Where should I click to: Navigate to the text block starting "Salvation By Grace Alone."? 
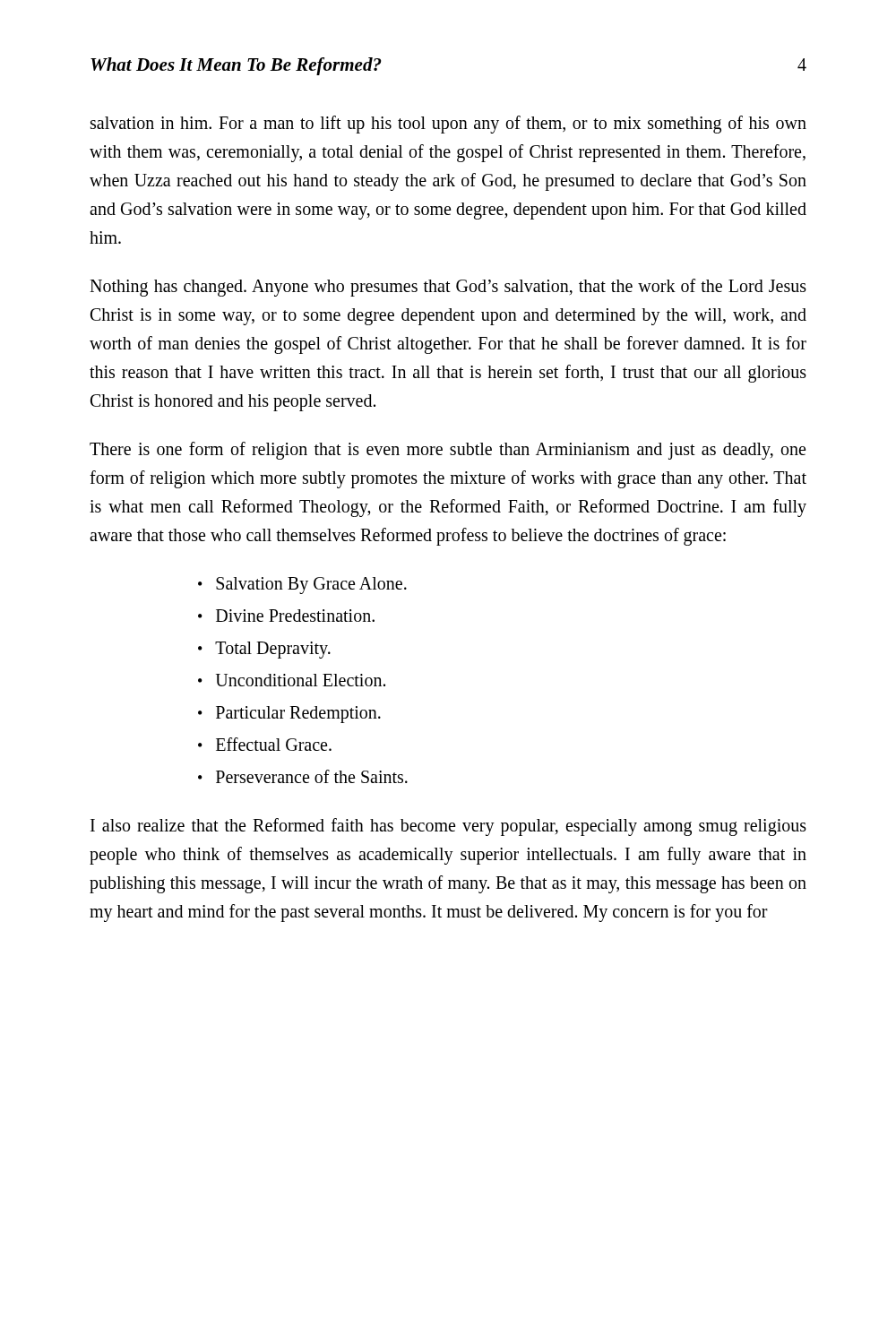tap(311, 583)
